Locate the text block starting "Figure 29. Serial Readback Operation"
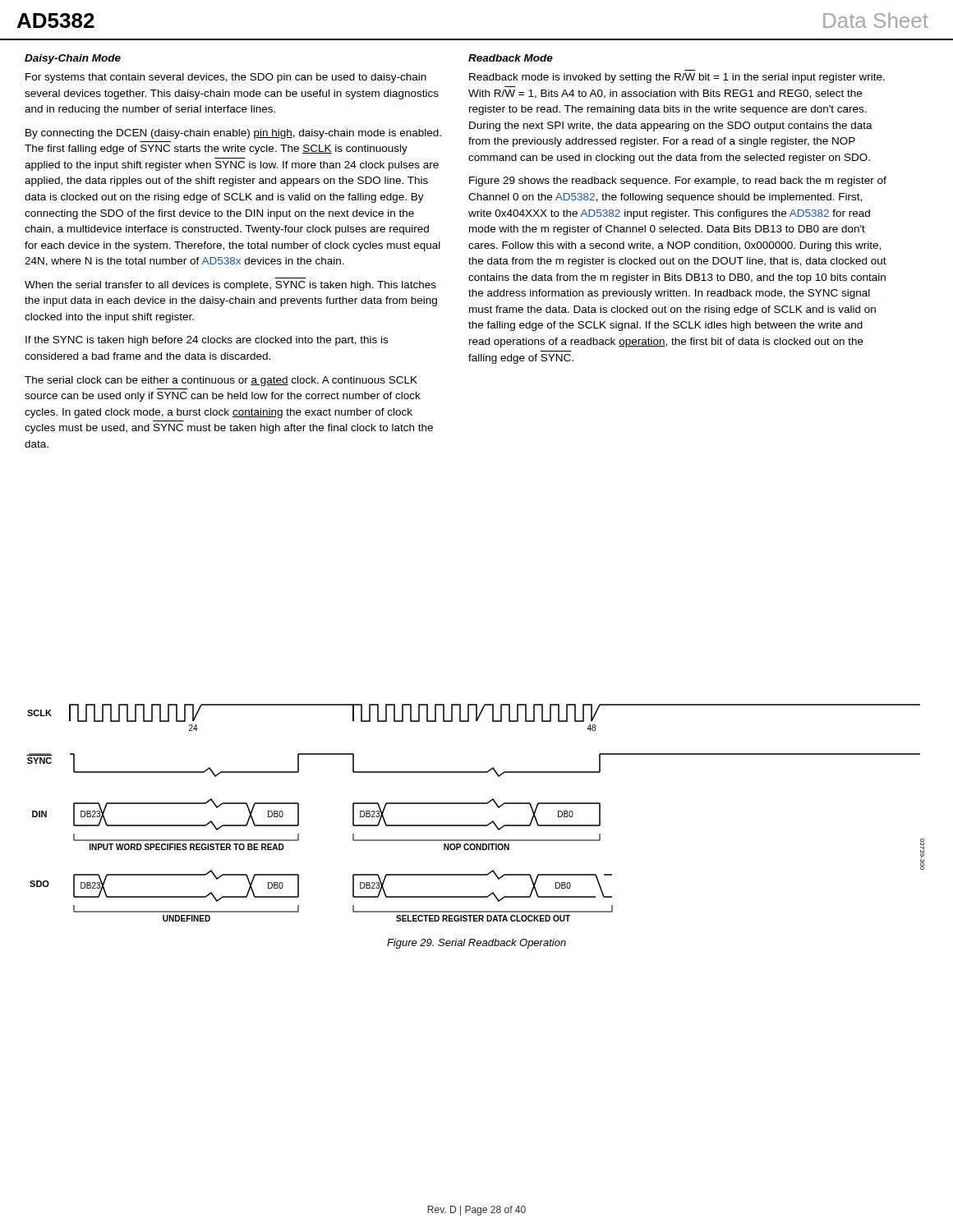Screen dimensions: 1232x953 (476, 942)
